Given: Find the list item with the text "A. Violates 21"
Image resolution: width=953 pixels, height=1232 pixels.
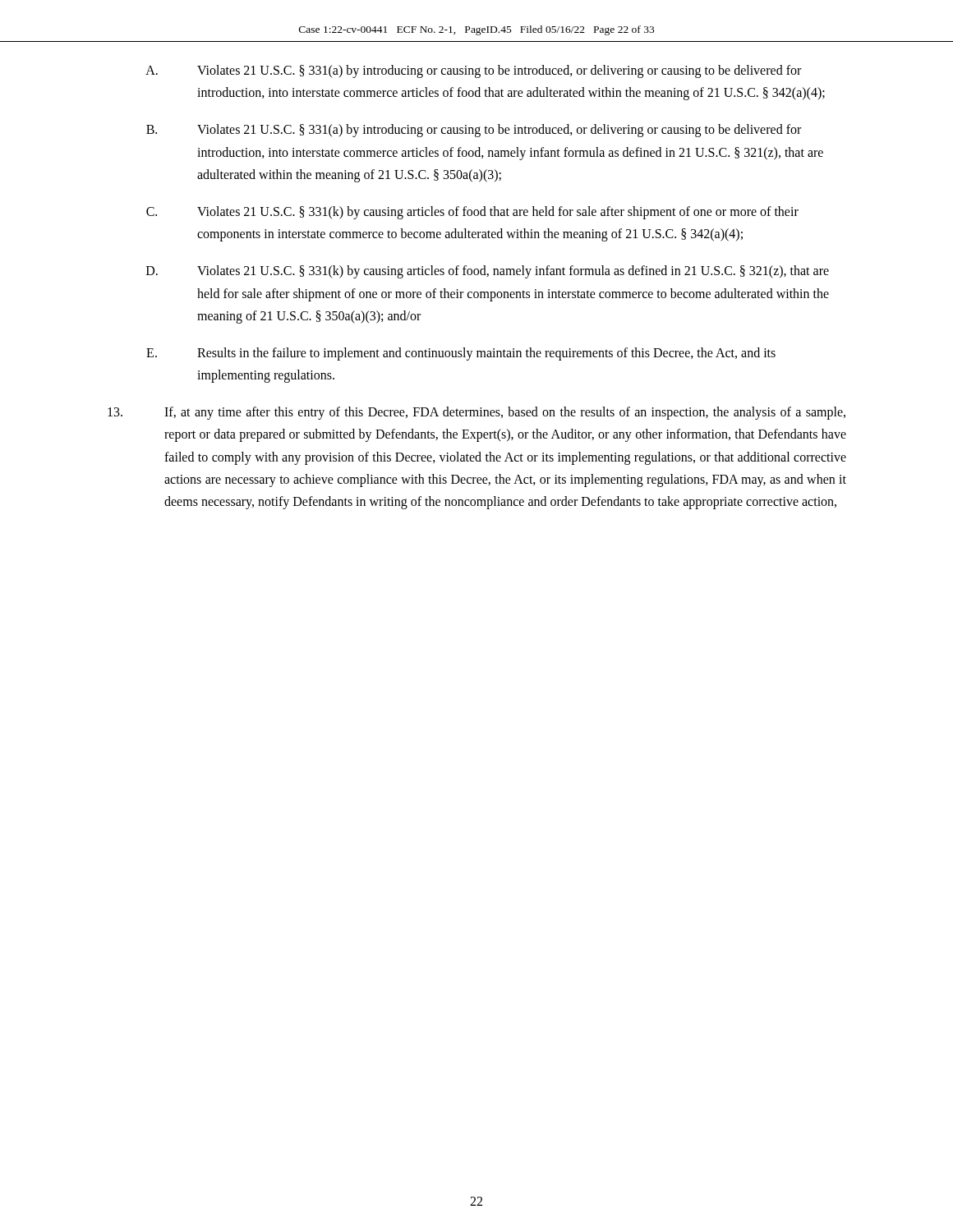Looking at the screenshot, I should 476,81.
